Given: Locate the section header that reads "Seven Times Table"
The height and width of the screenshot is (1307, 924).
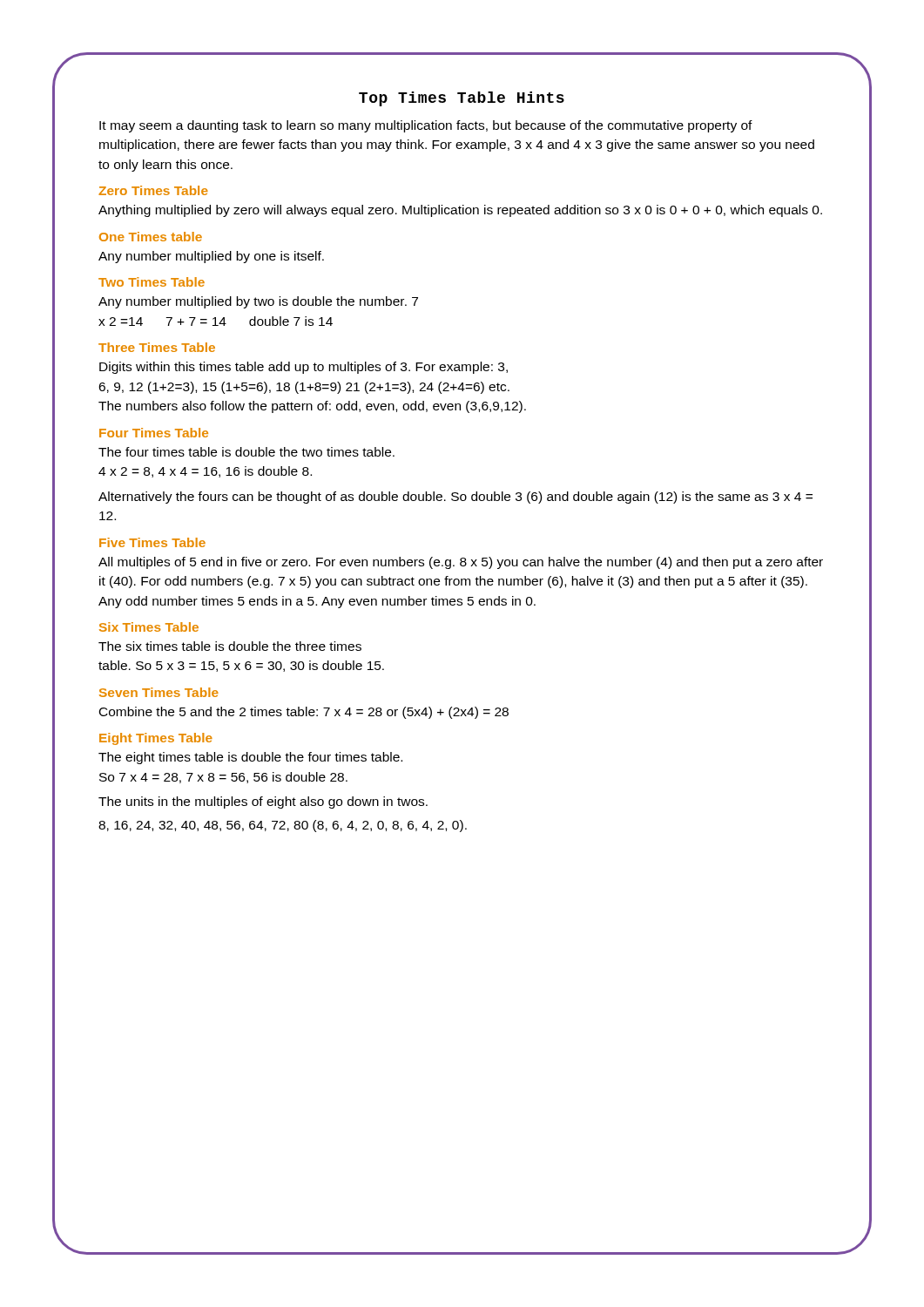Looking at the screenshot, I should point(159,692).
